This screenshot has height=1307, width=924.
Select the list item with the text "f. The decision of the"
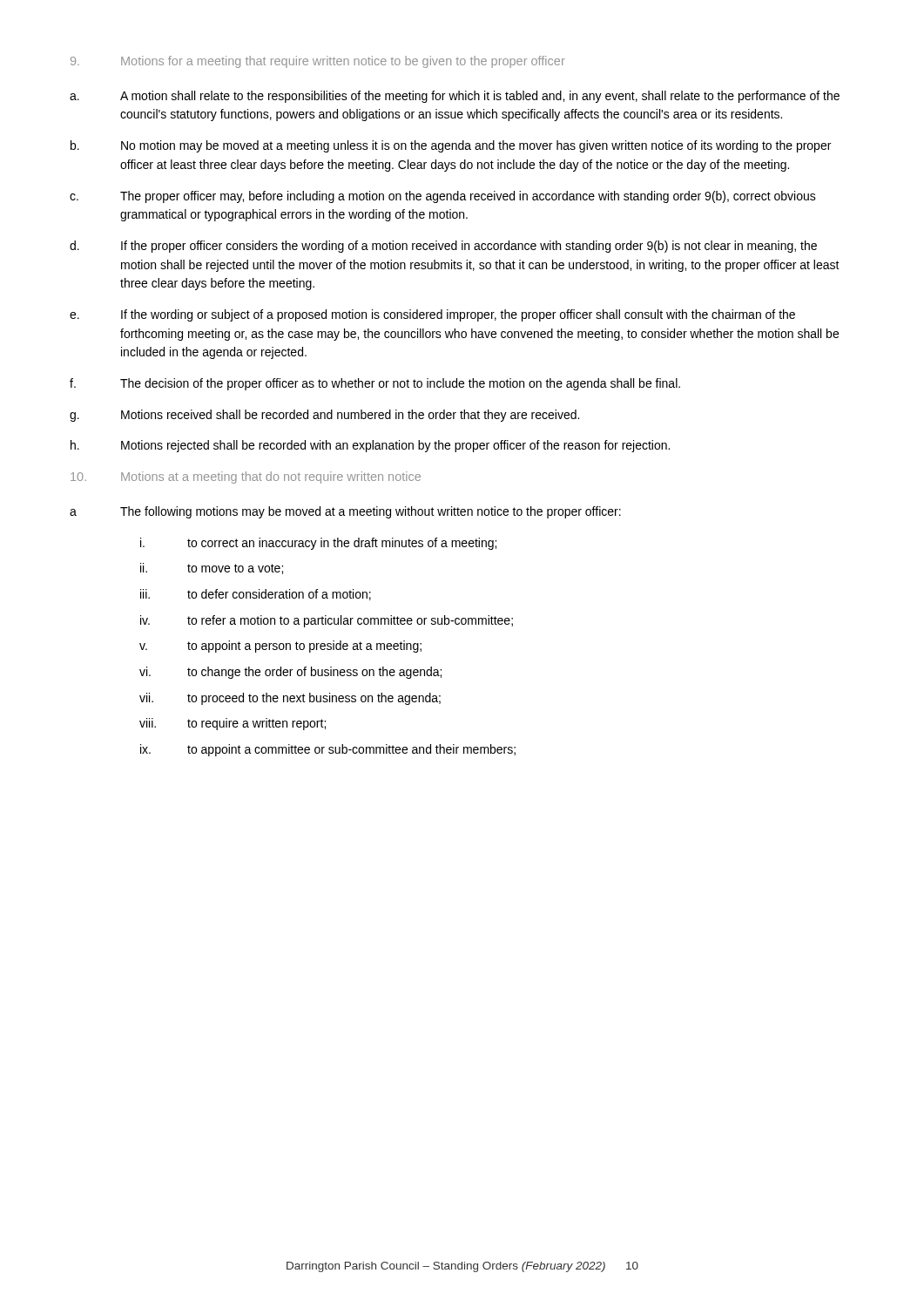[462, 384]
